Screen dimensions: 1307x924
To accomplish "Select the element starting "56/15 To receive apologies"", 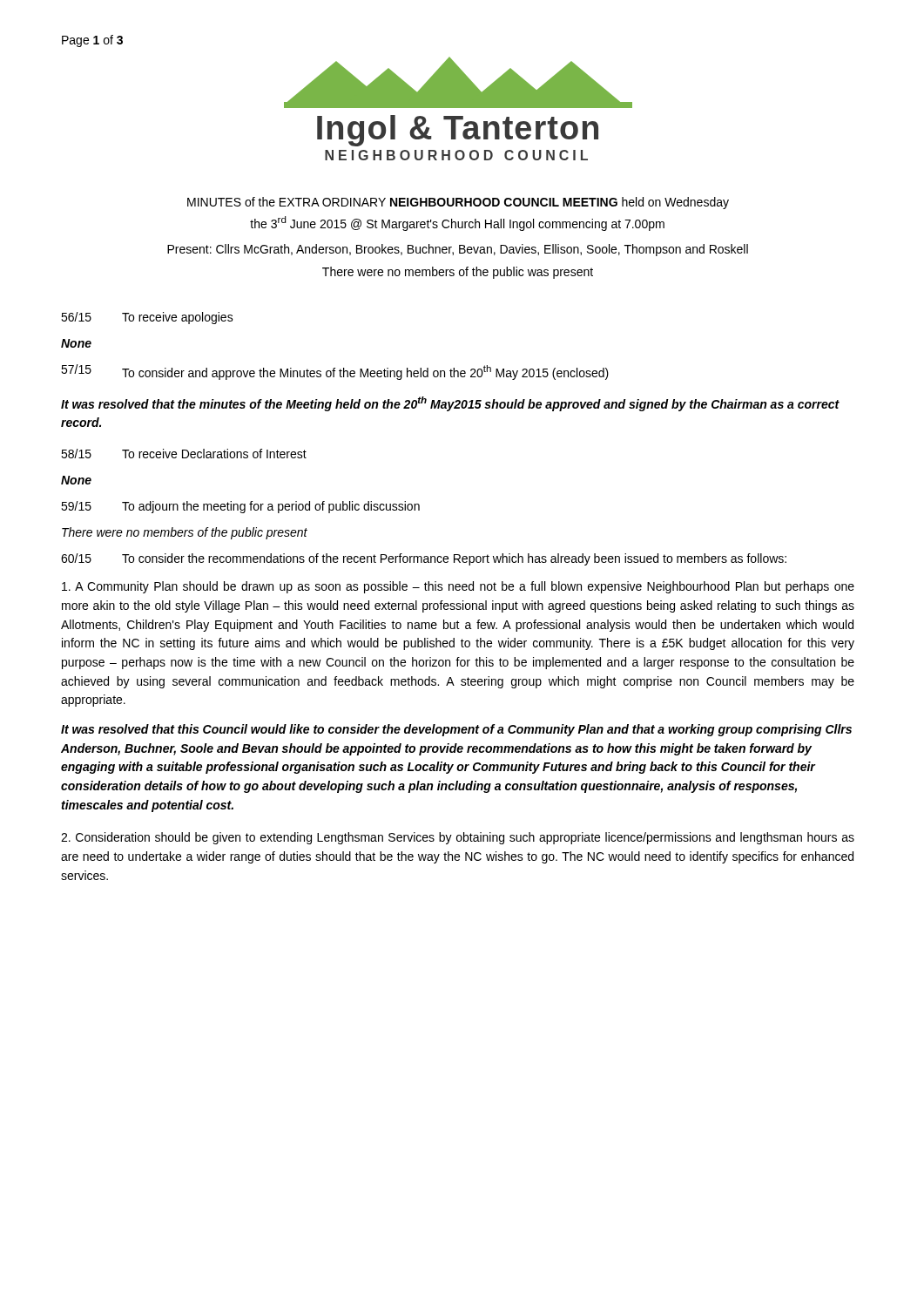I will coord(147,318).
